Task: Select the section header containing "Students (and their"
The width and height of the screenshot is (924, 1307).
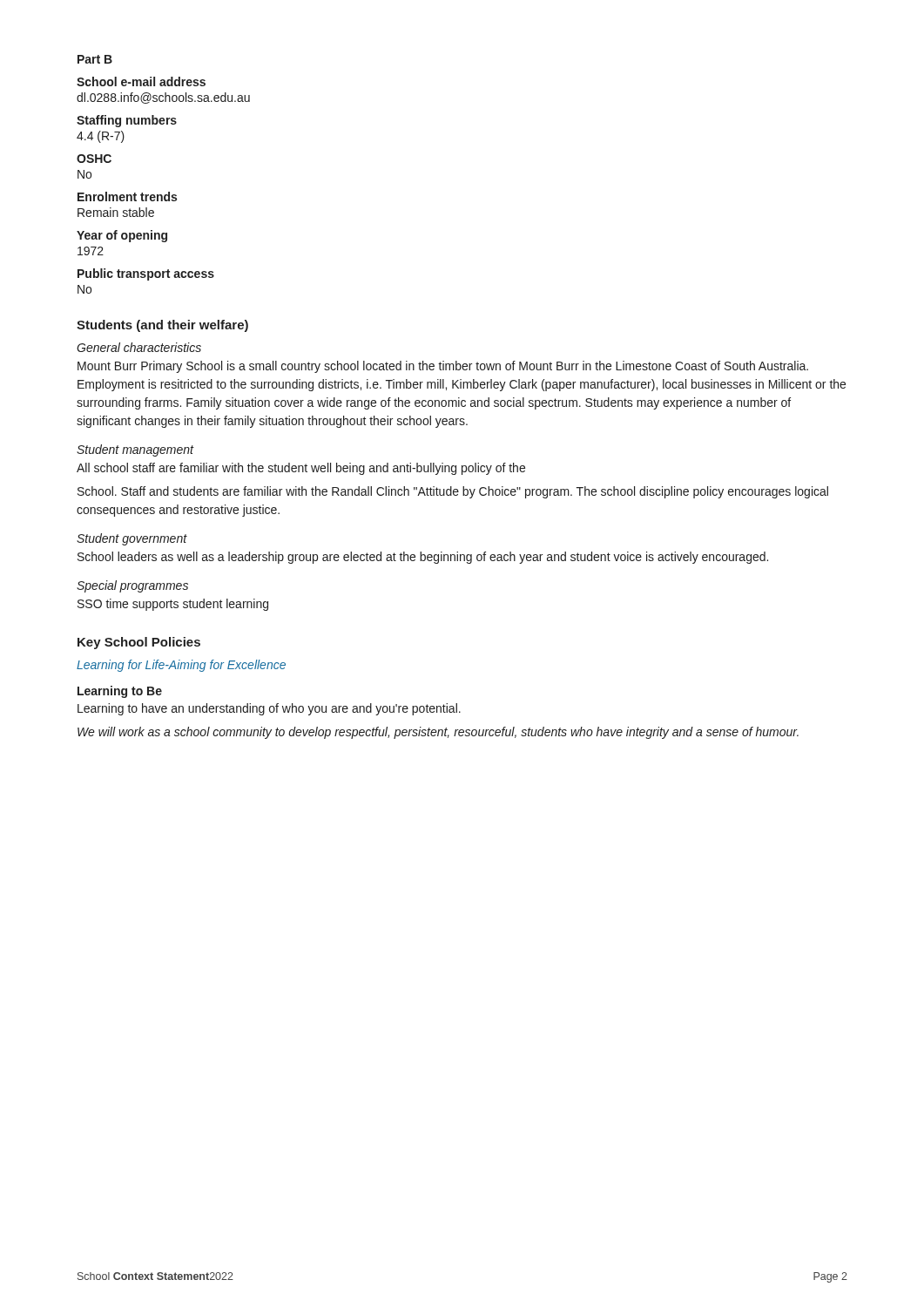Action: tap(163, 325)
